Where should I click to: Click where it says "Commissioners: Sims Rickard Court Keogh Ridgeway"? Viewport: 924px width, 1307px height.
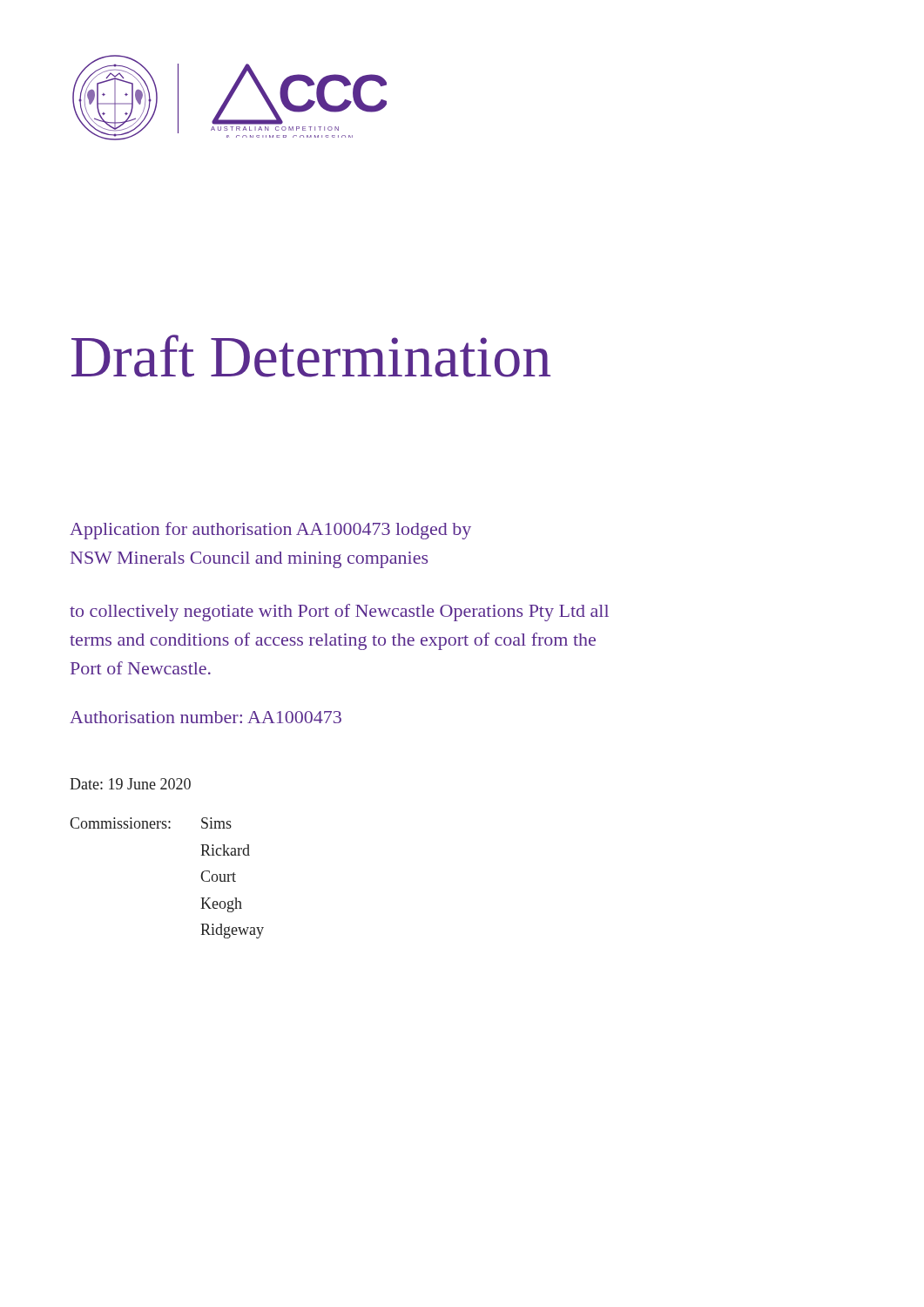coord(151,823)
